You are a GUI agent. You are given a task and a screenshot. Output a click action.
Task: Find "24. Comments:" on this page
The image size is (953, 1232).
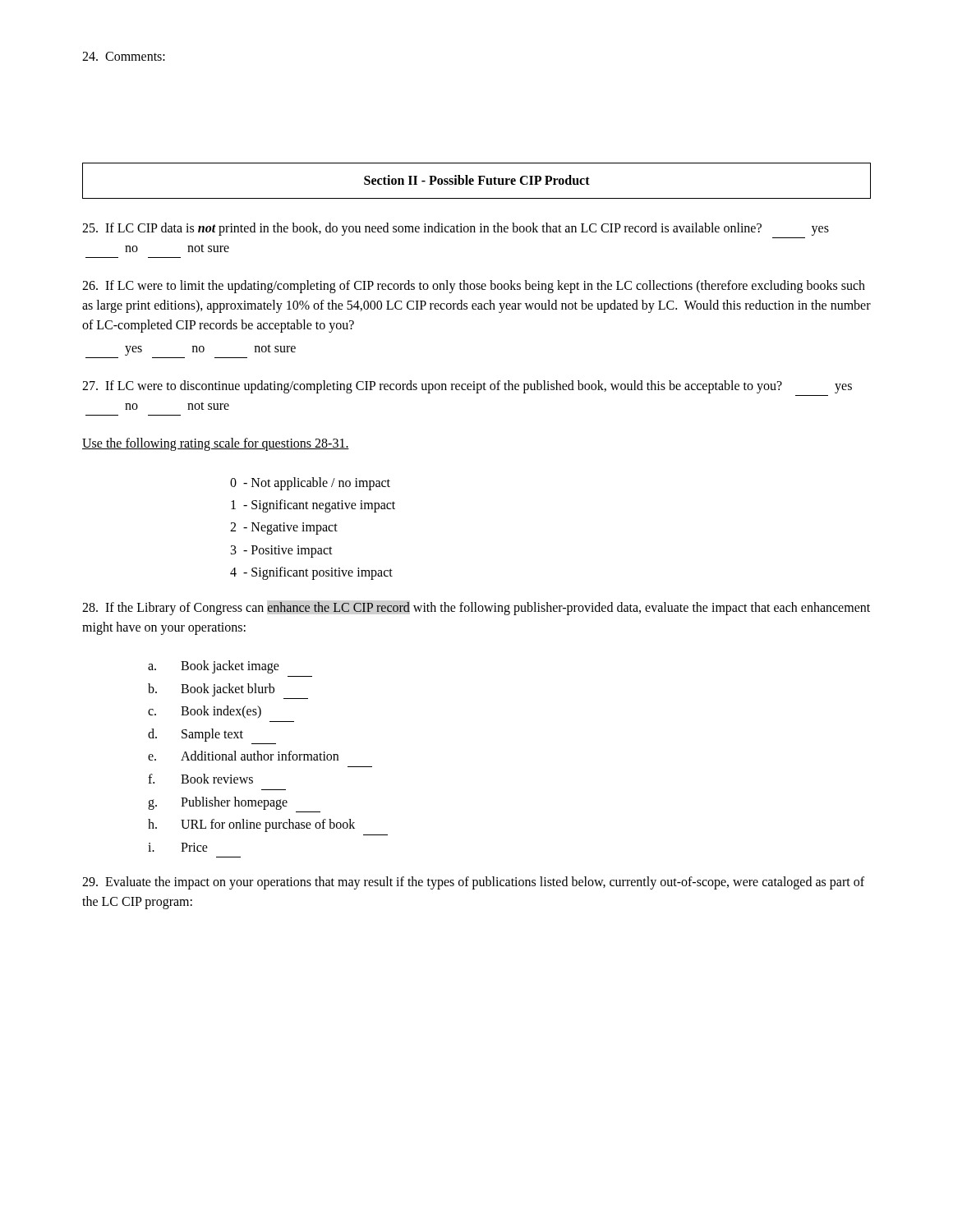[x=124, y=56]
